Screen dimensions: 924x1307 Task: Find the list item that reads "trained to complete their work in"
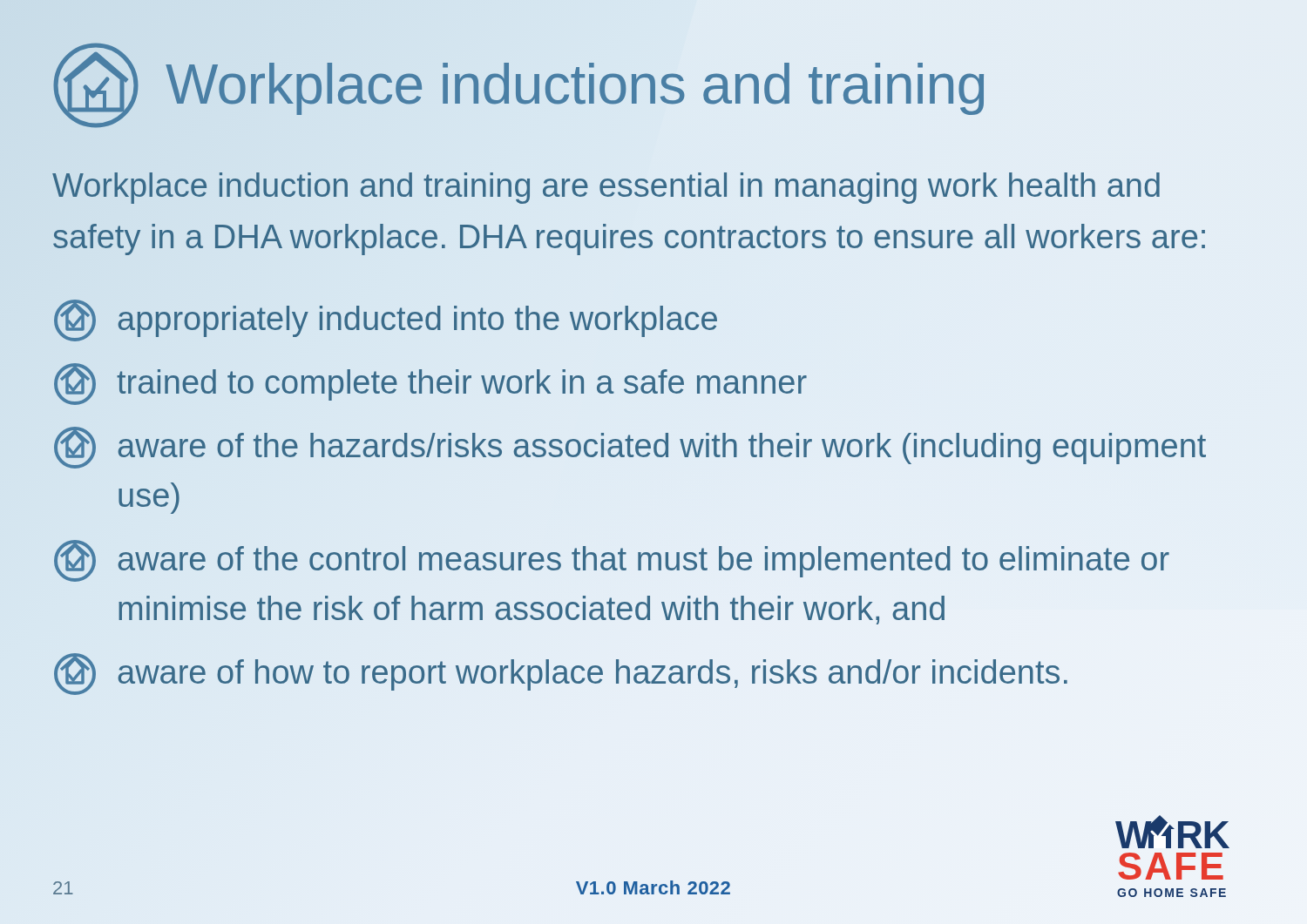click(x=654, y=383)
